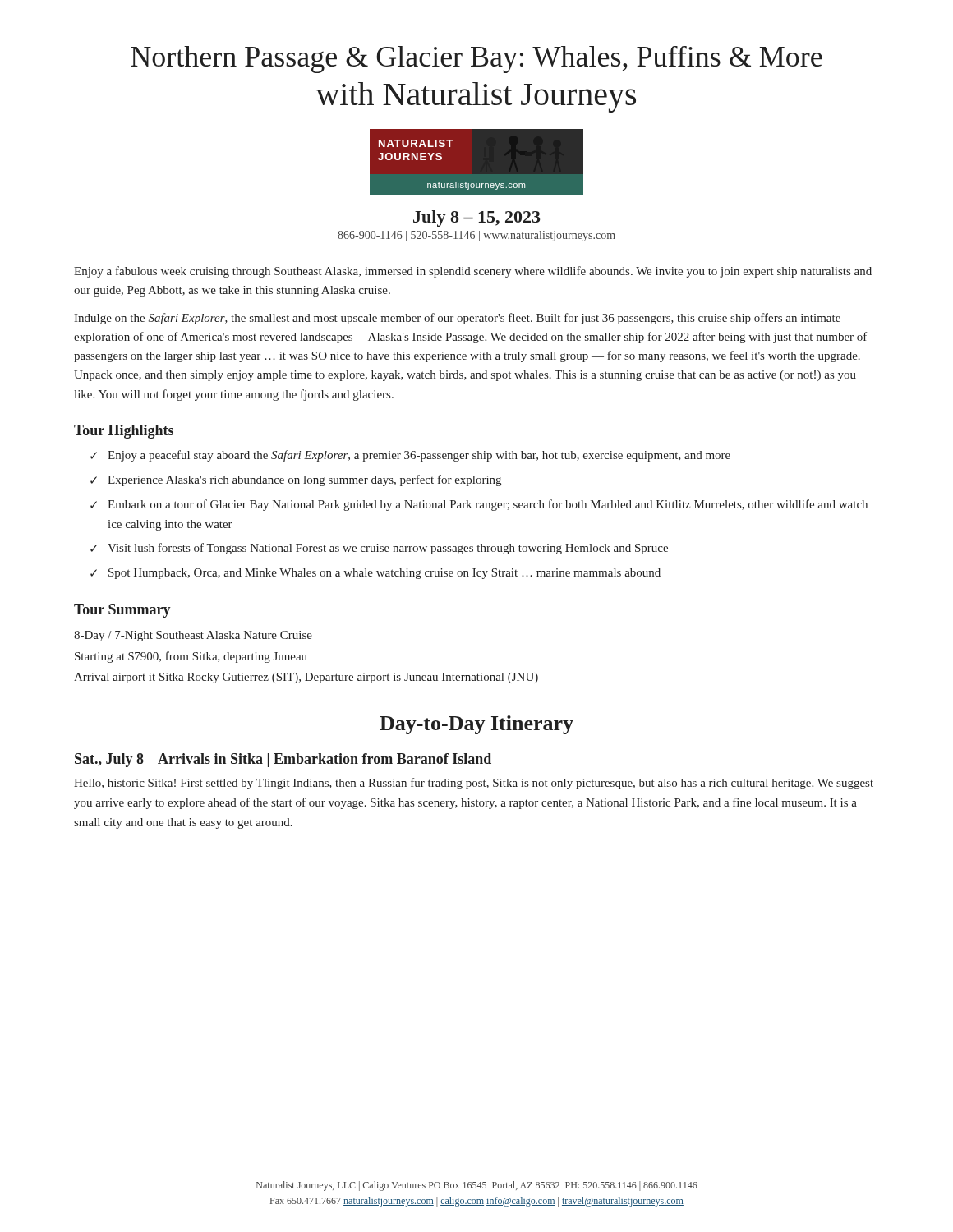The image size is (953, 1232).
Task: Locate the block of text that opens with "✓ Experience Alaska's rich abundance"
Action: click(x=484, y=481)
